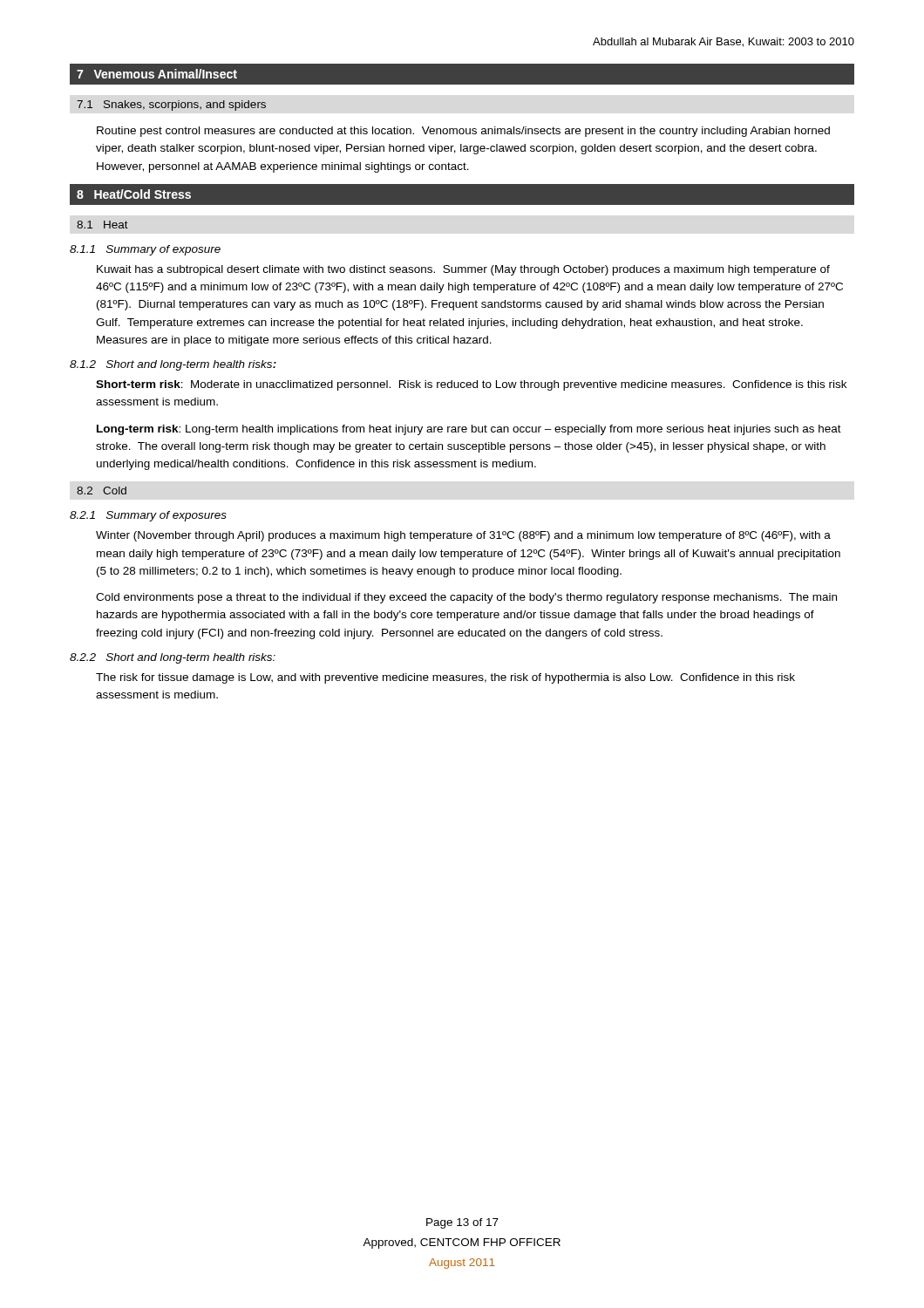Click where it says "8.2.2 Short and long-term health risks:"
The width and height of the screenshot is (924, 1308).
pos(173,657)
